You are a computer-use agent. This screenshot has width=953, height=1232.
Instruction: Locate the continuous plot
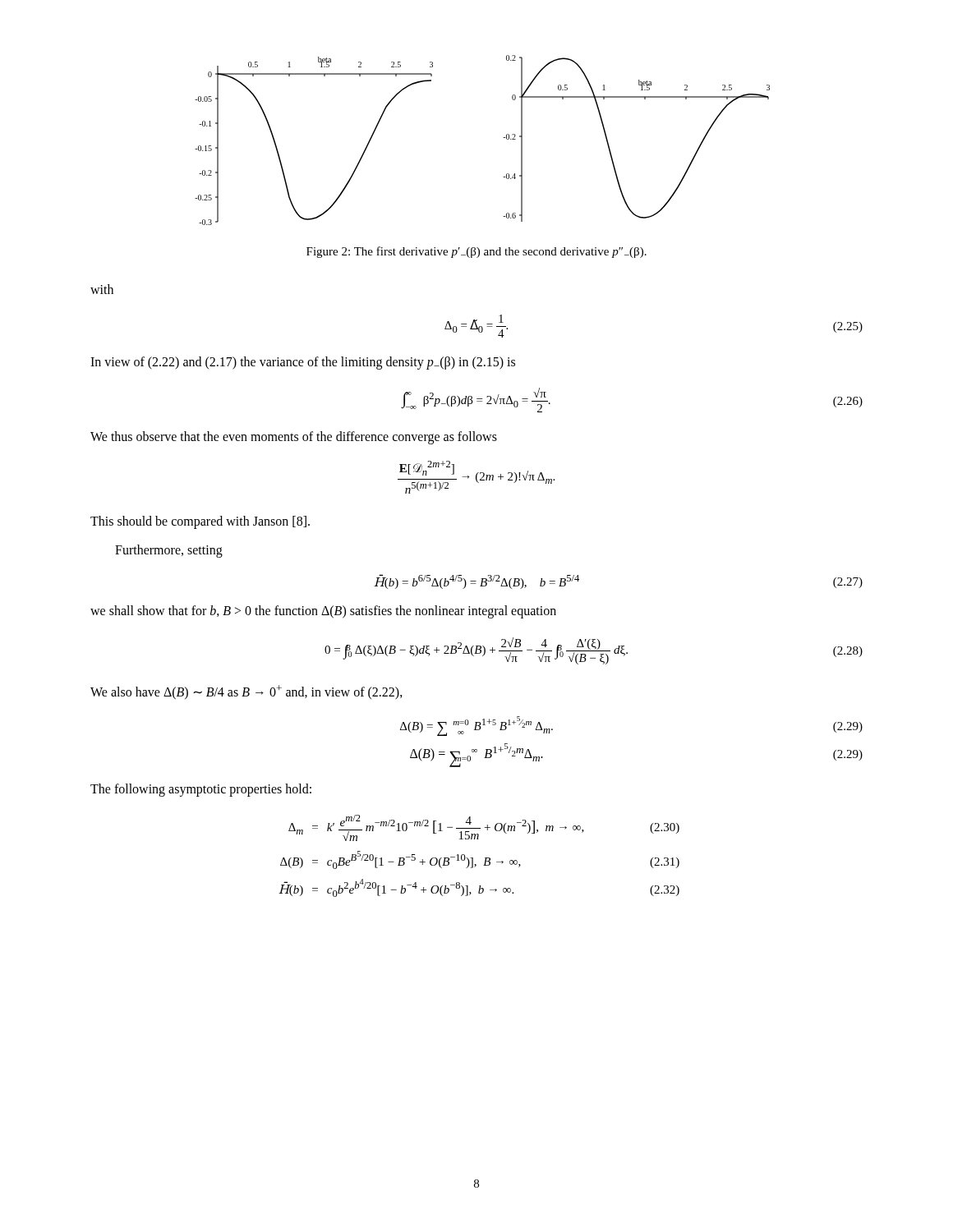click(x=476, y=144)
